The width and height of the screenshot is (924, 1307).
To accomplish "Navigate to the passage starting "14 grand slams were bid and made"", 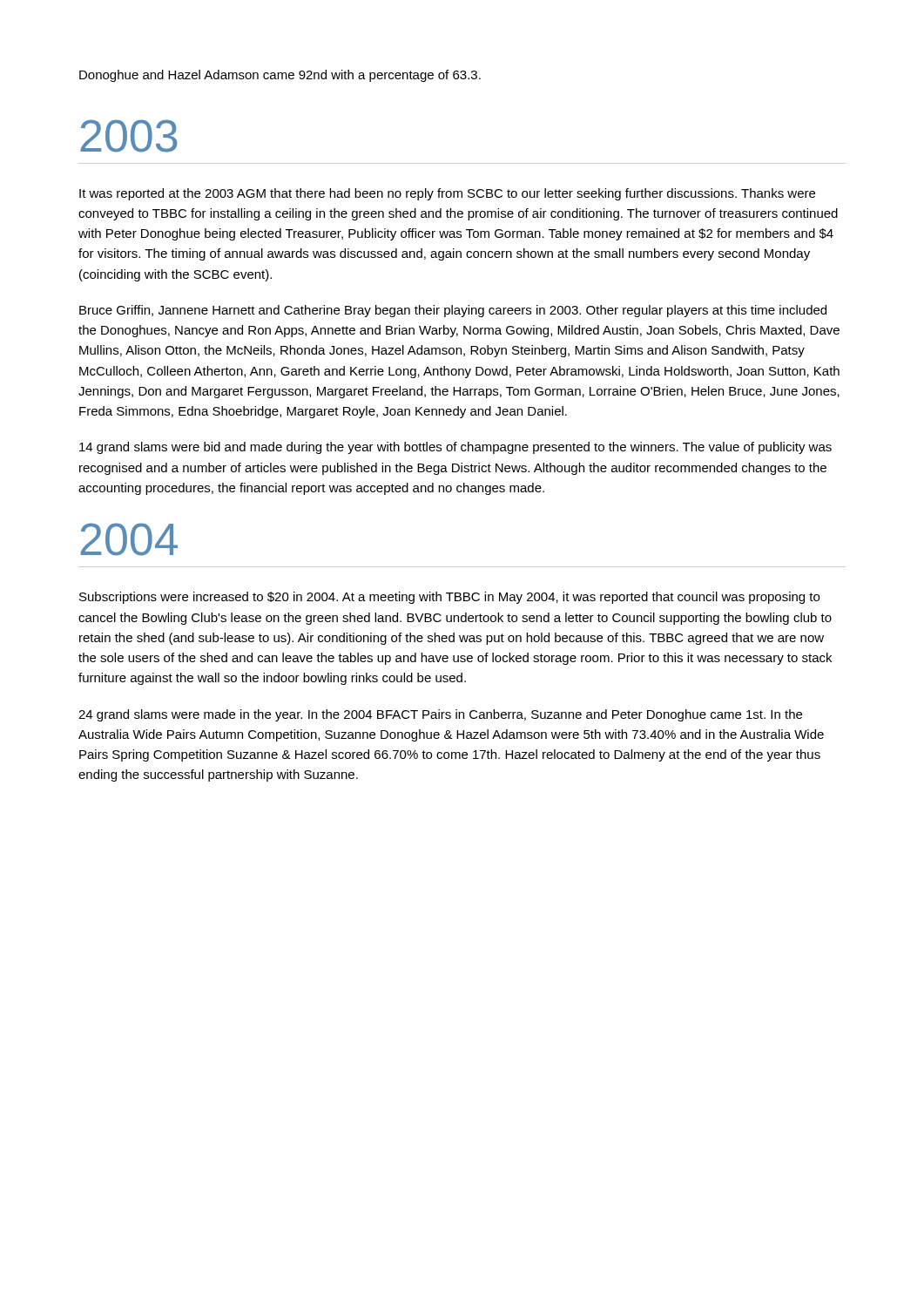I will click(x=462, y=467).
